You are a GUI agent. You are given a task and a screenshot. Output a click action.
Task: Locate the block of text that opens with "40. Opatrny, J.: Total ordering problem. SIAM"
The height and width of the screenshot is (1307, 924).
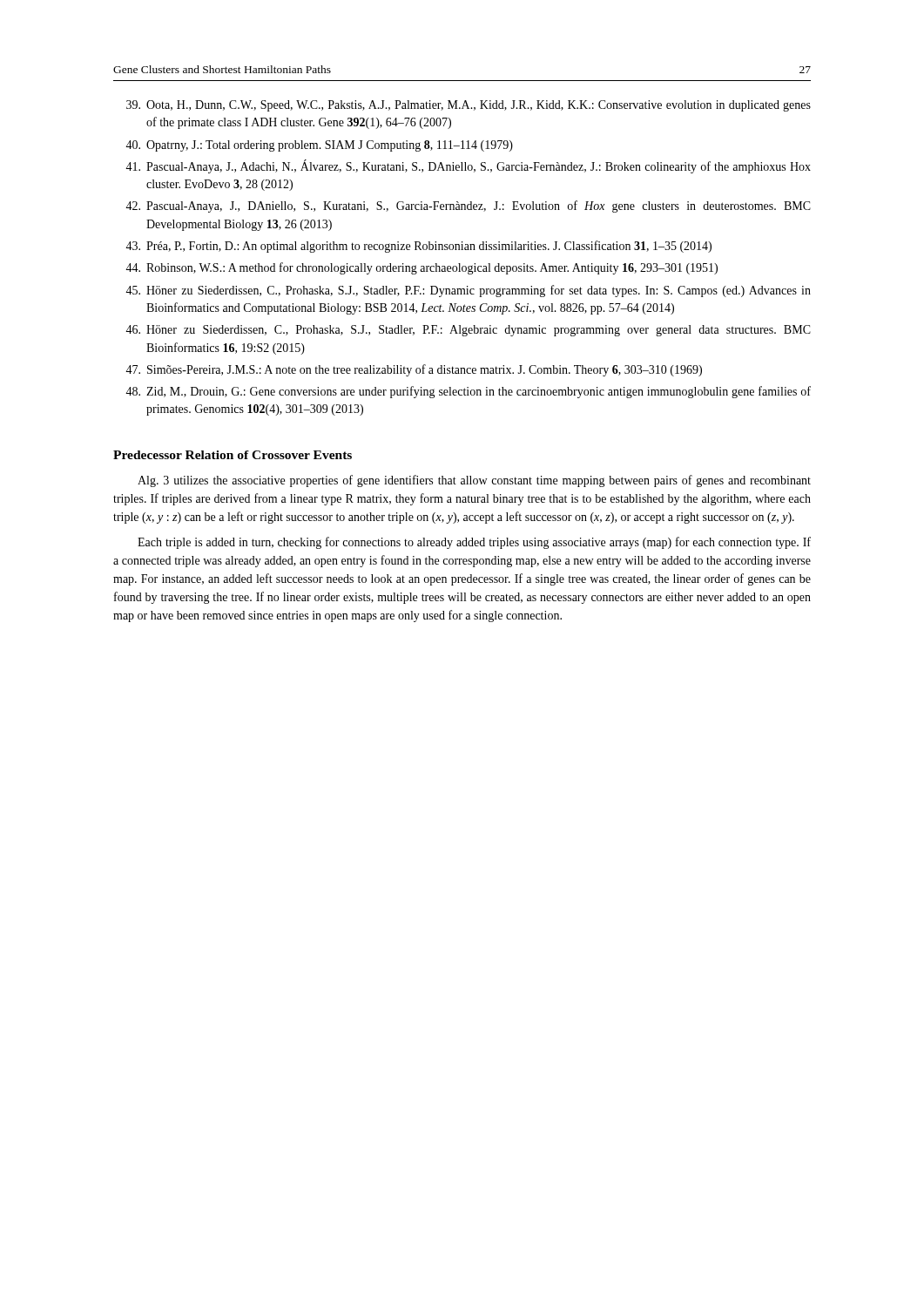462,145
